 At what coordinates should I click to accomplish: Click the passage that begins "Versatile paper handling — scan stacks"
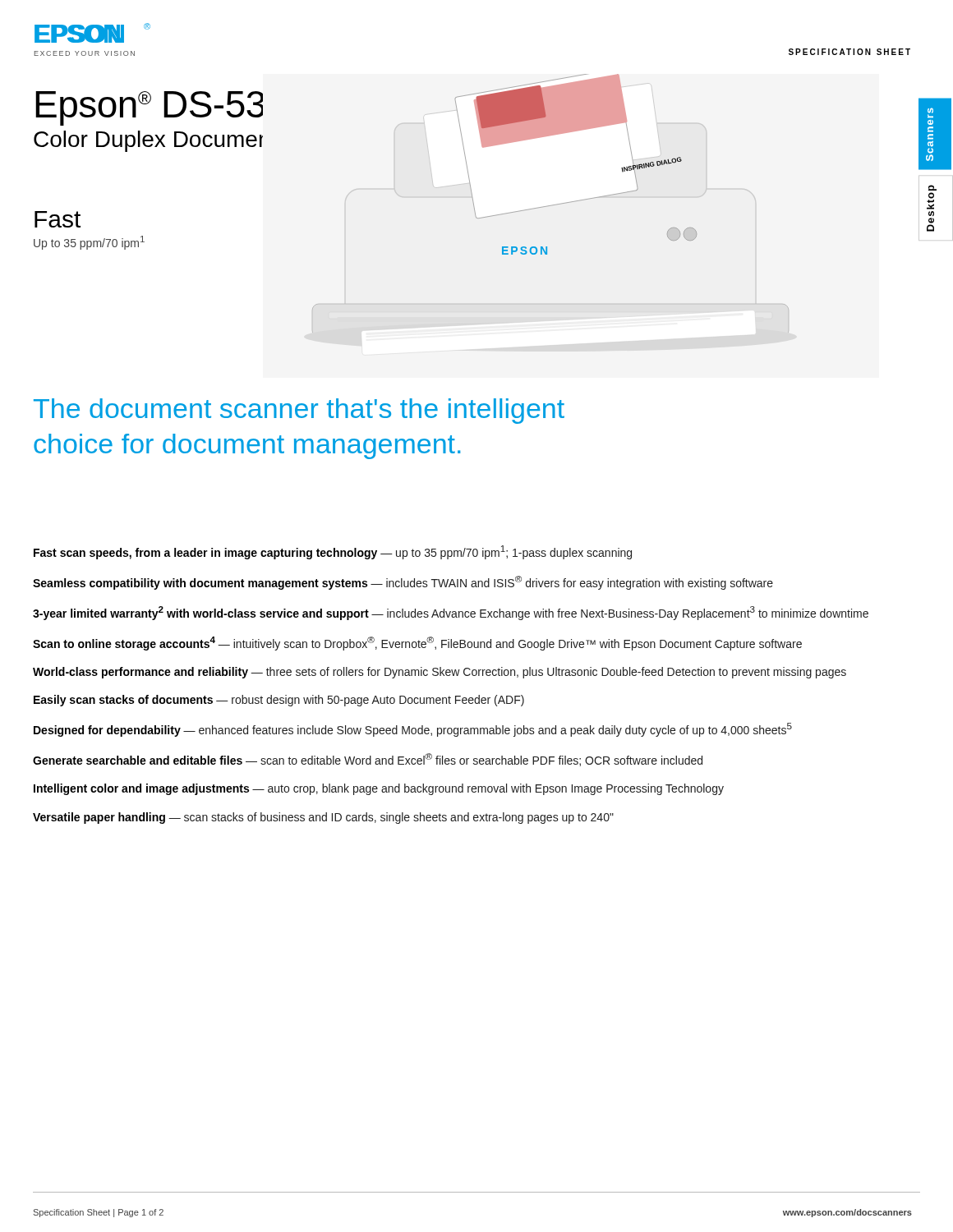tap(323, 817)
